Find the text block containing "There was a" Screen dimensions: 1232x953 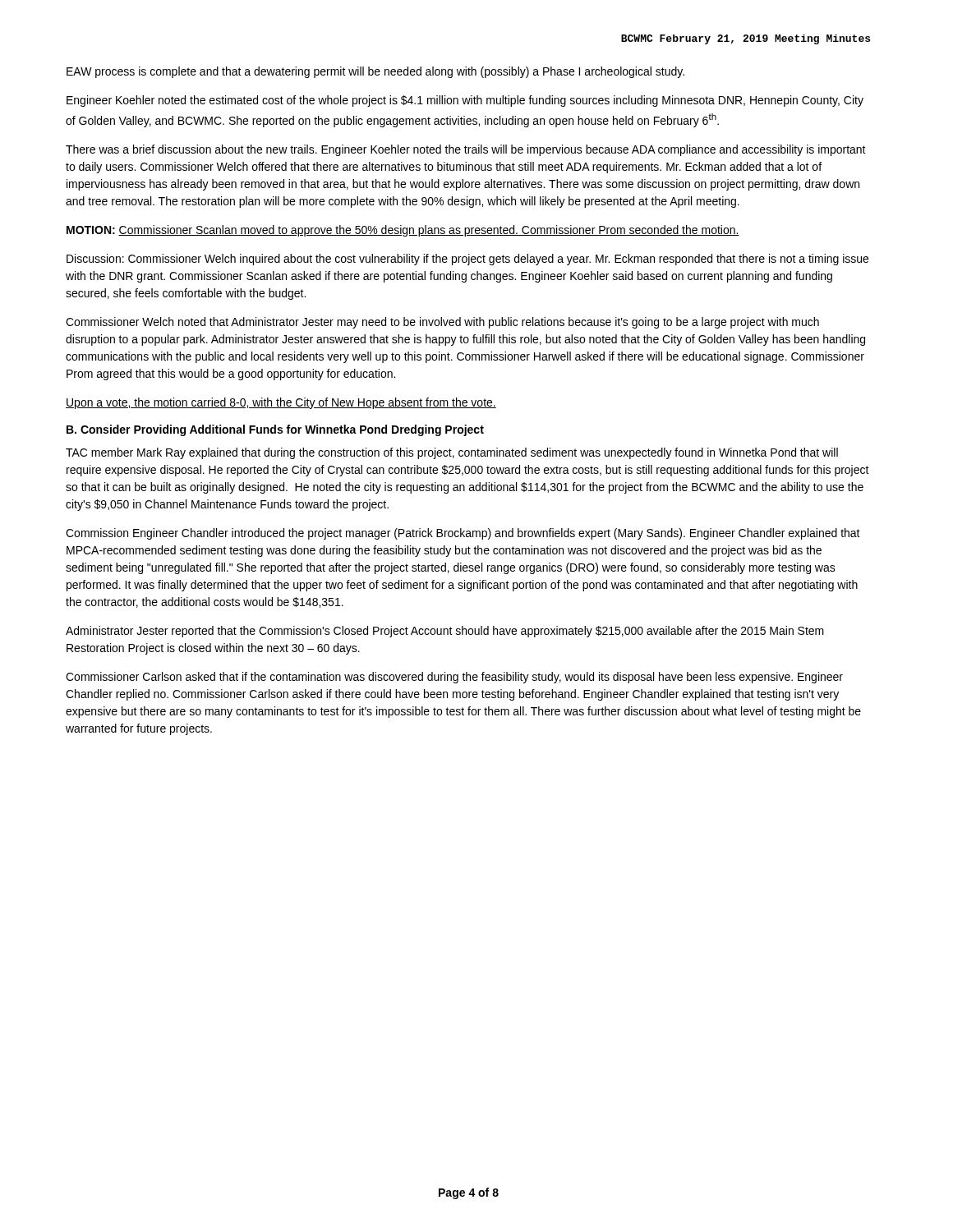(x=466, y=175)
